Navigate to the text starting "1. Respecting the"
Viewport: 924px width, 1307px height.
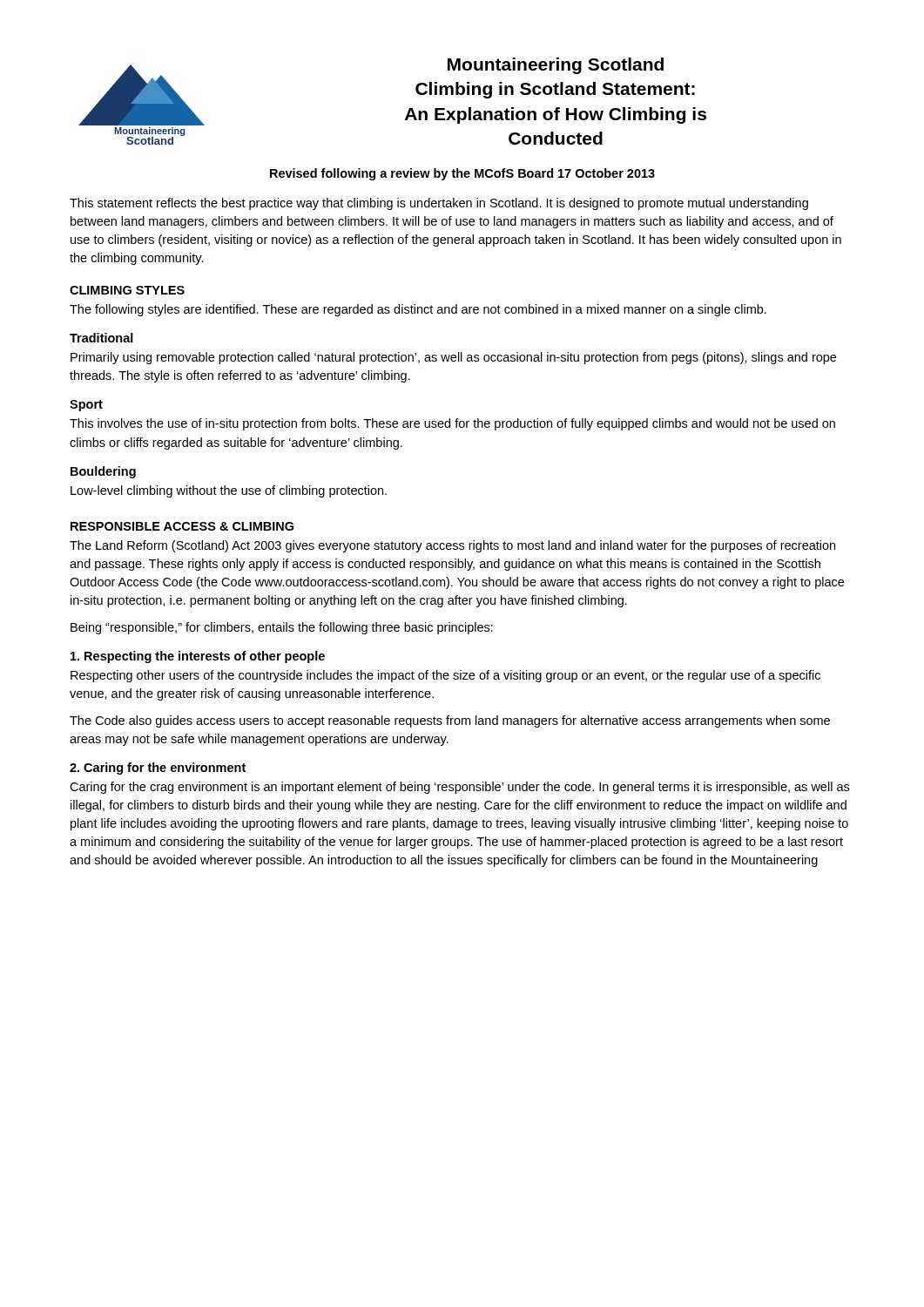[197, 656]
